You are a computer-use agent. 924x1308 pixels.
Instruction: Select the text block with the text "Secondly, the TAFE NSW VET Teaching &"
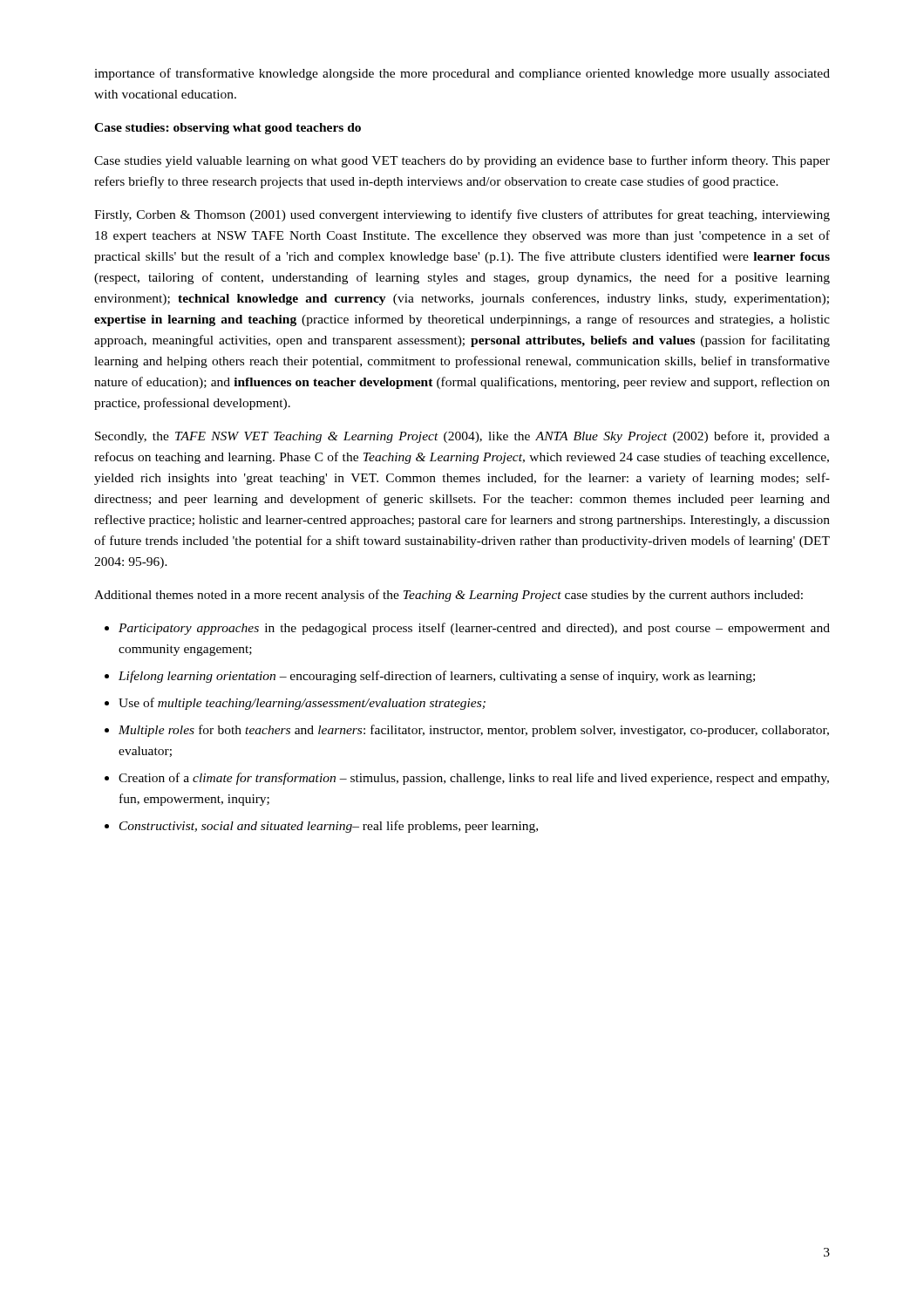(x=462, y=499)
